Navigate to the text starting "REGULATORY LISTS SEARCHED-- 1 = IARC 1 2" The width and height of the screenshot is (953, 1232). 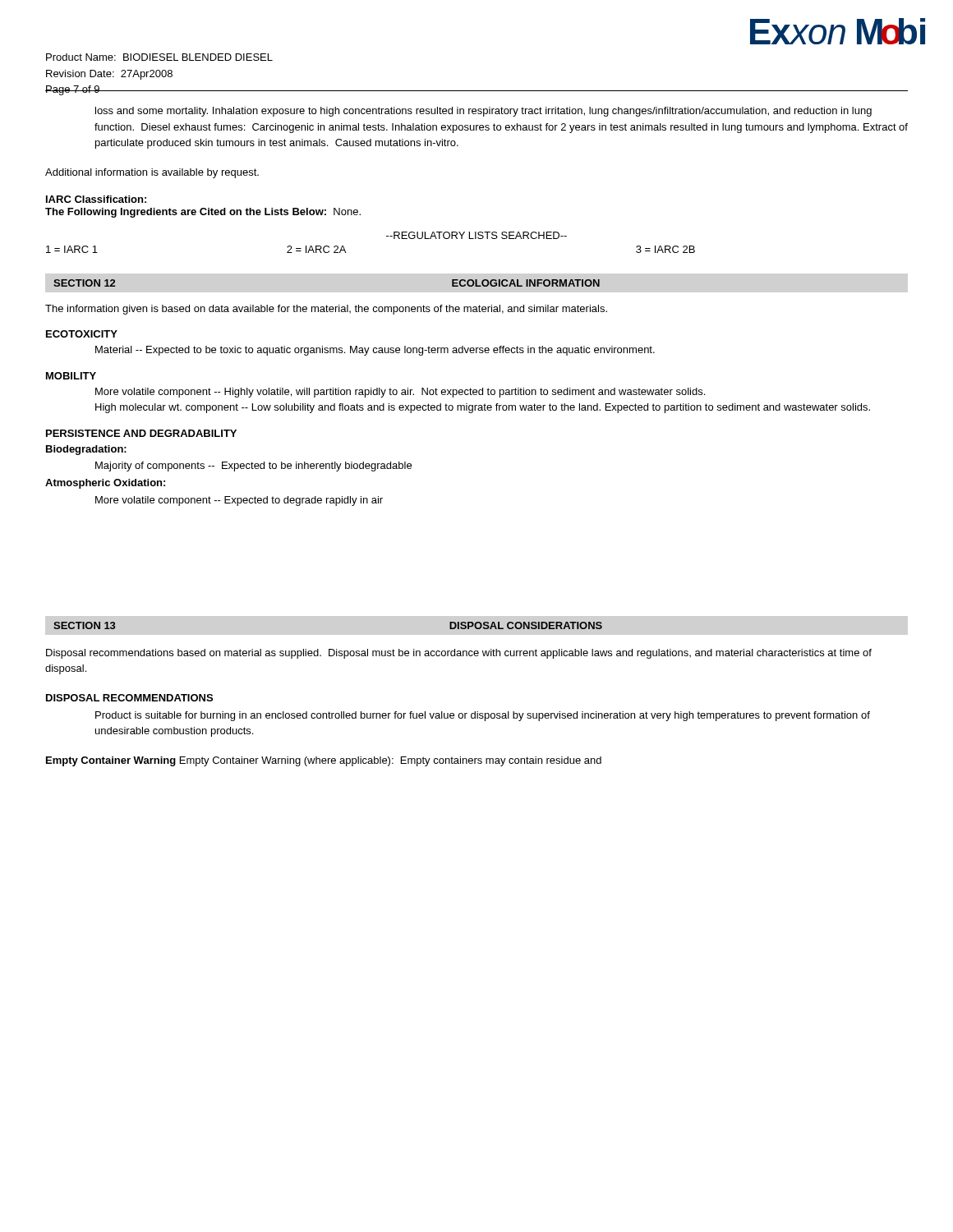coord(476,242)
